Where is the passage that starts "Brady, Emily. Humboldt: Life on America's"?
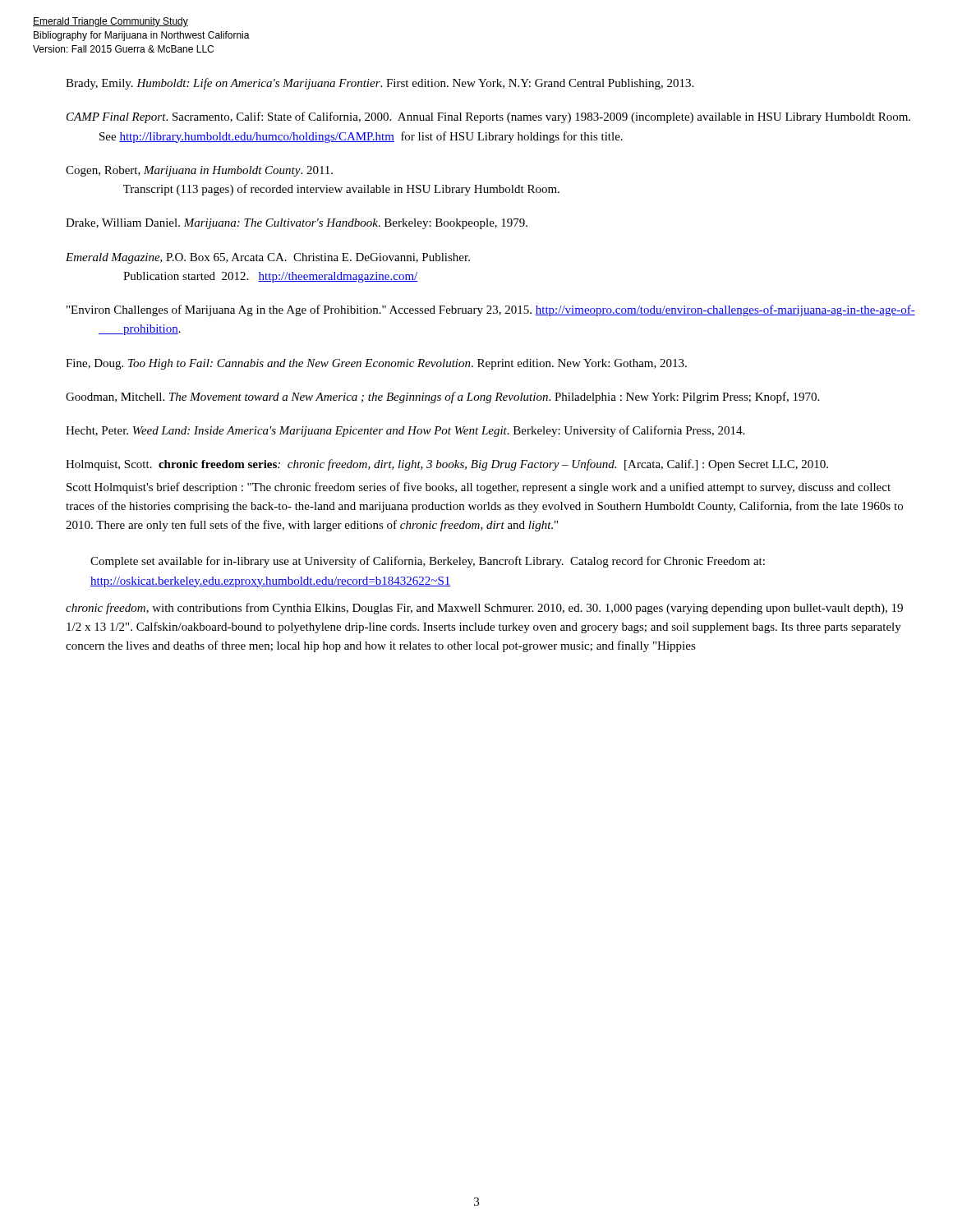953x1232 pixels. coord(380,83)
